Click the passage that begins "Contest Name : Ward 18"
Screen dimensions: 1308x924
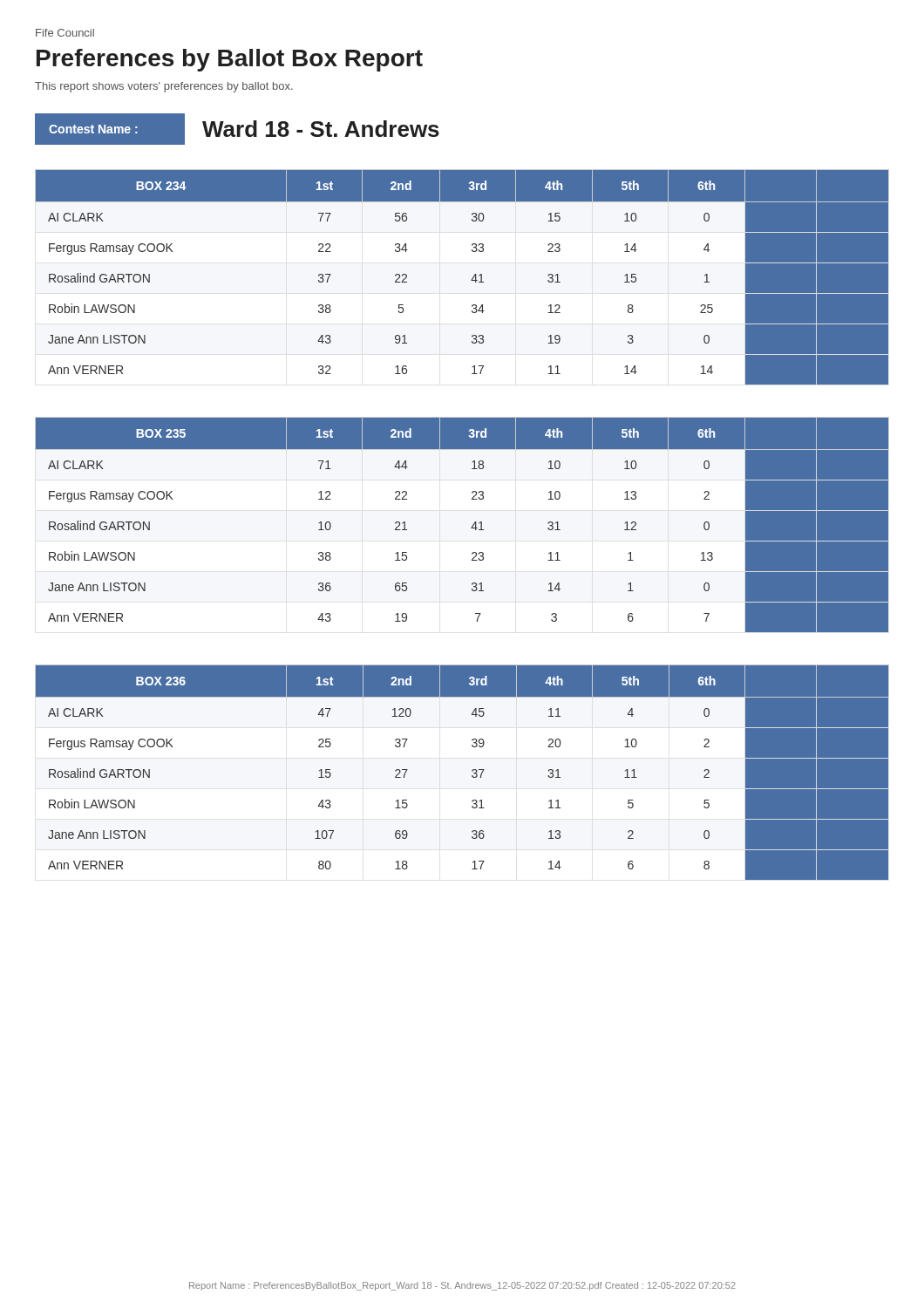[237, 129]
